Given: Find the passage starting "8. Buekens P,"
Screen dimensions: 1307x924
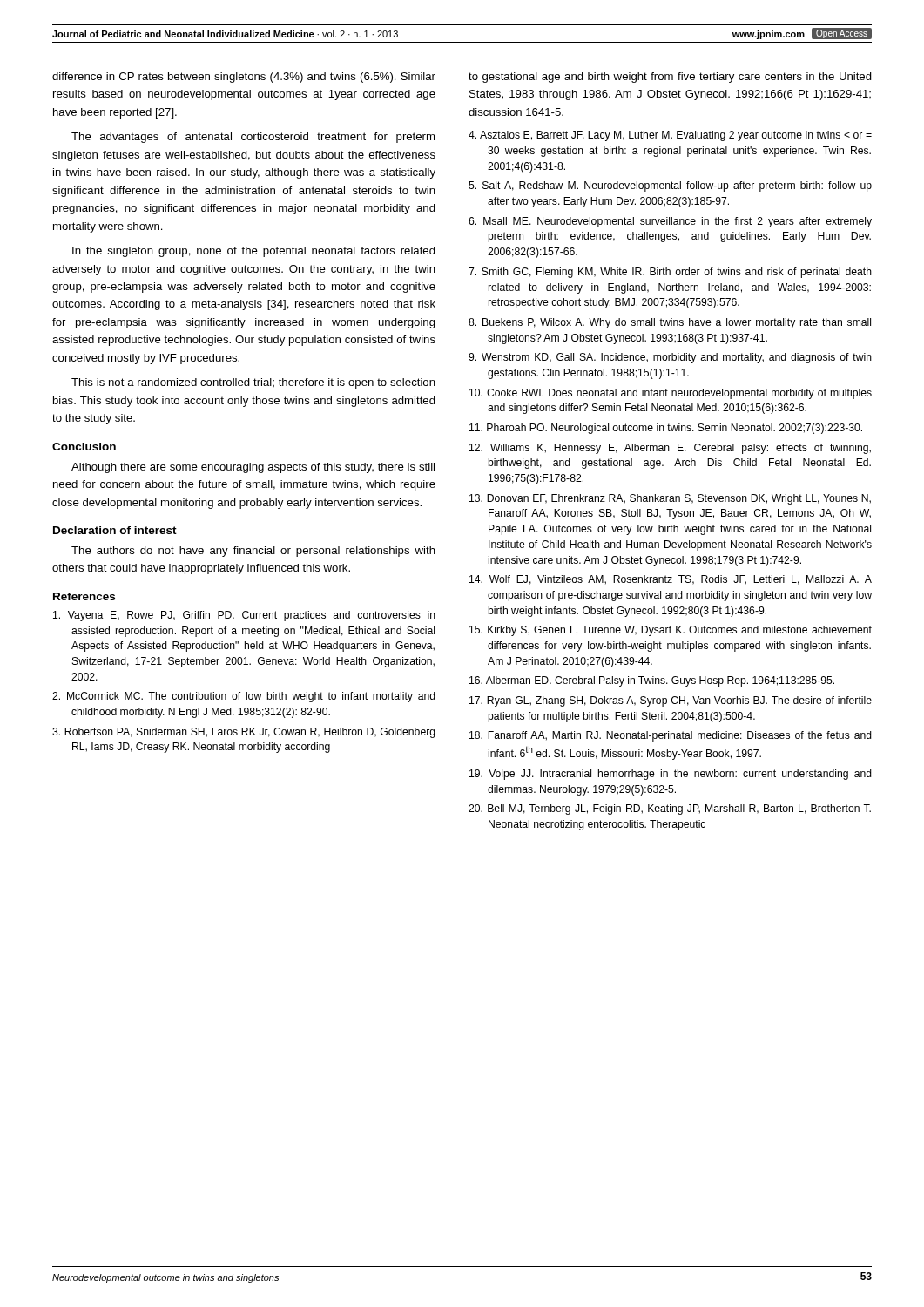Looking at the screenshot, I should tap(670, 330).
